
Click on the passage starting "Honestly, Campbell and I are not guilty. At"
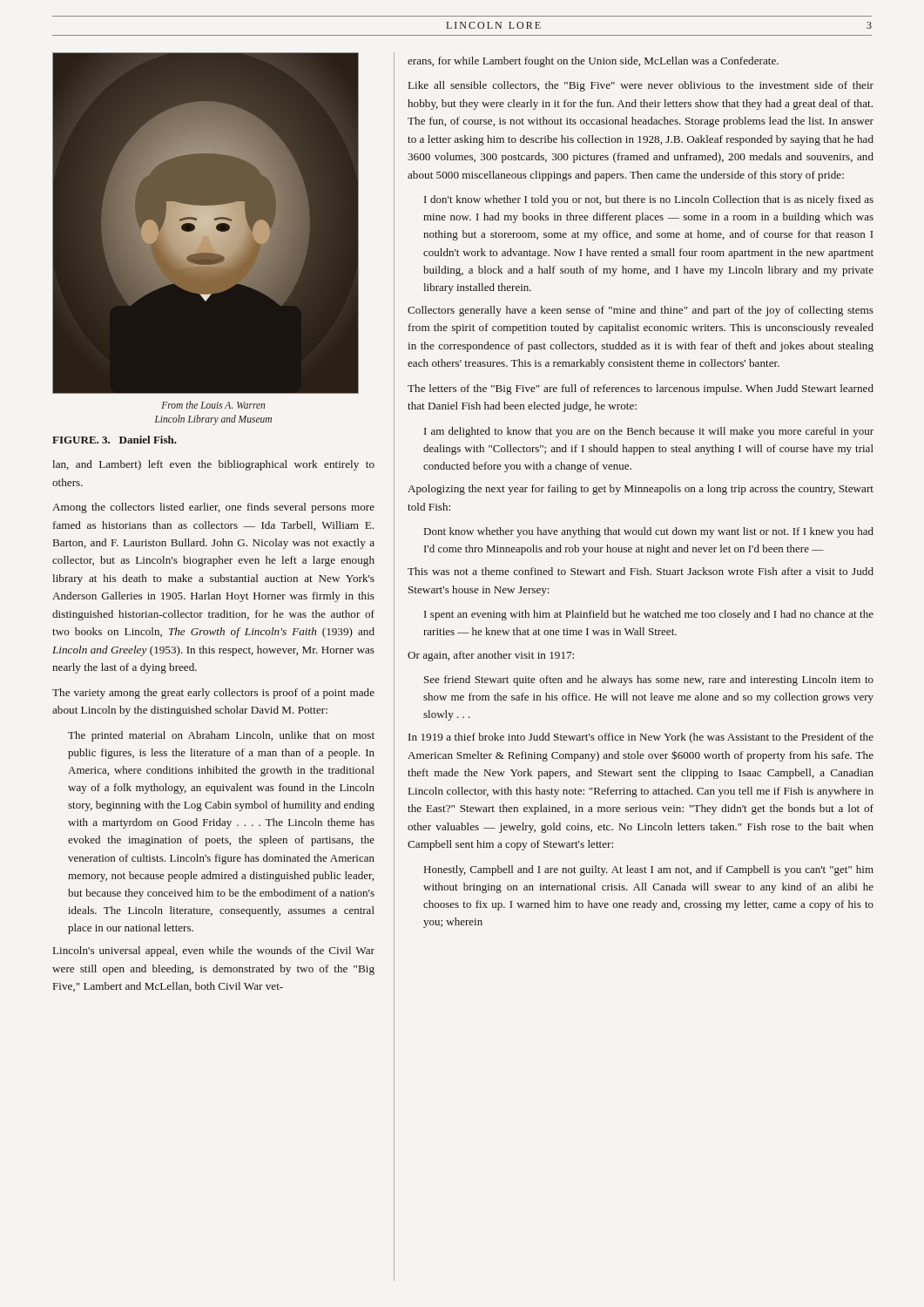pos(648,895)
